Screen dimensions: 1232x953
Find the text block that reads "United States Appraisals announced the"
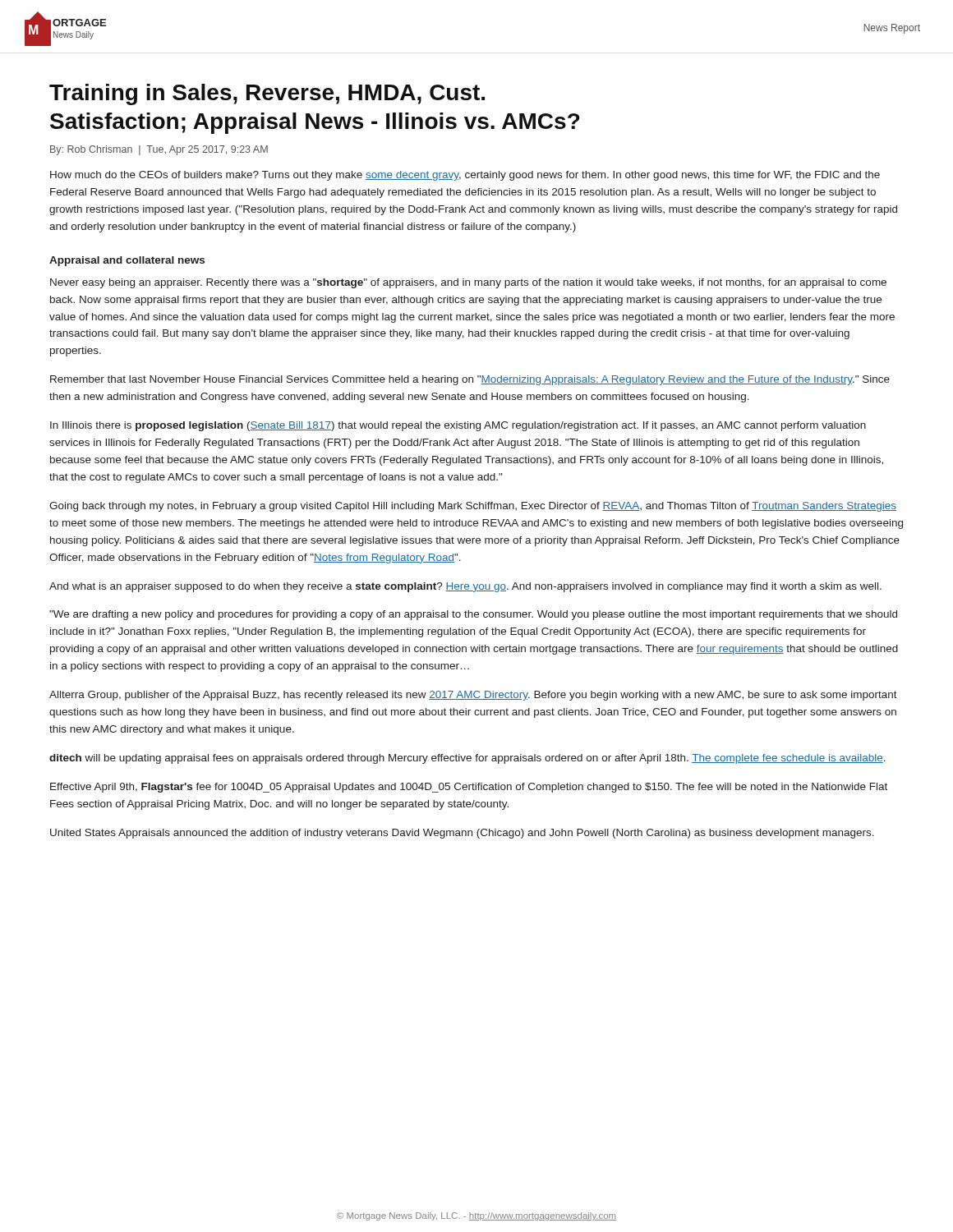[x=462, y=832]
